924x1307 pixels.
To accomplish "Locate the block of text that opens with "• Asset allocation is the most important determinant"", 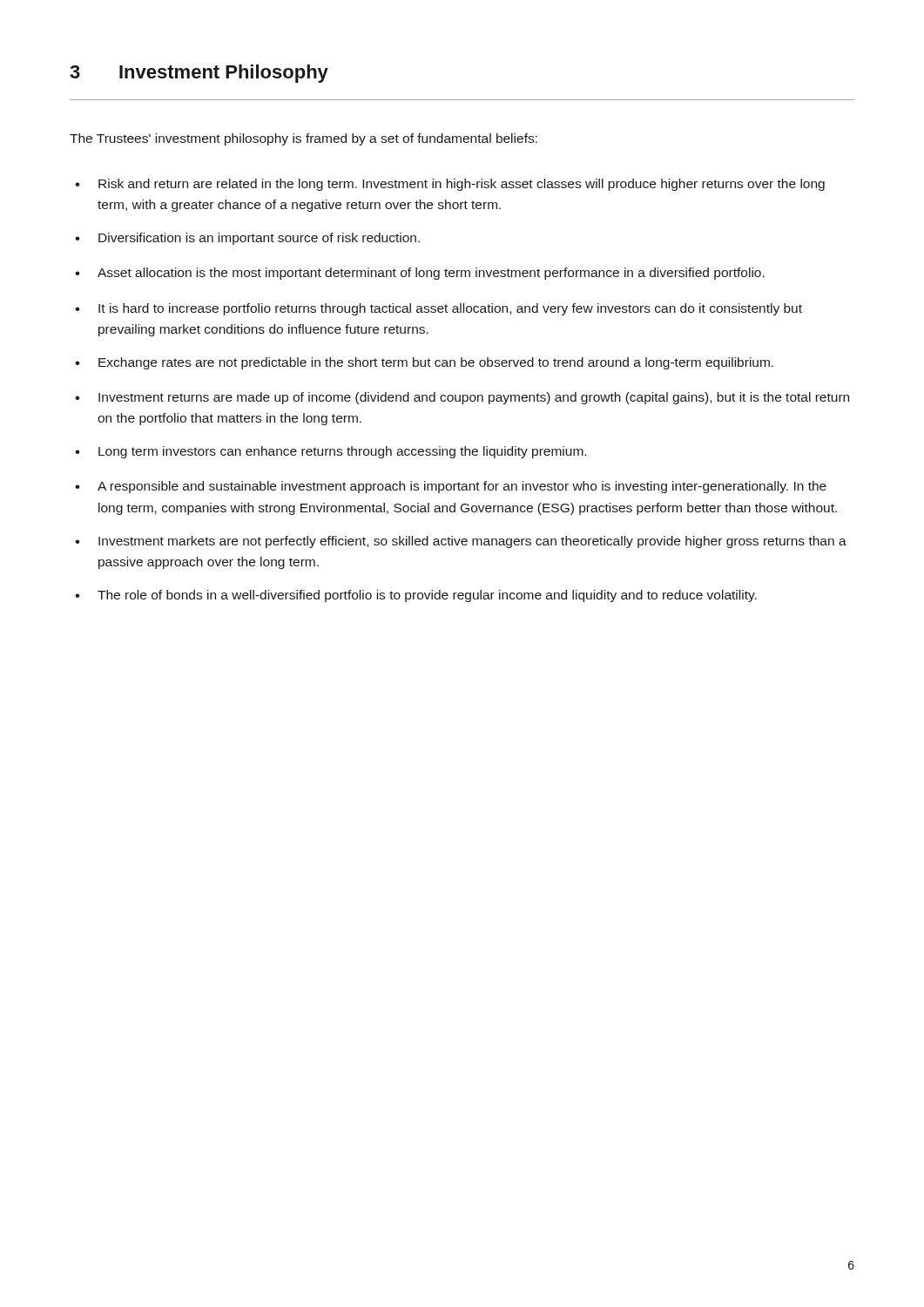I will tap(462, 274).
